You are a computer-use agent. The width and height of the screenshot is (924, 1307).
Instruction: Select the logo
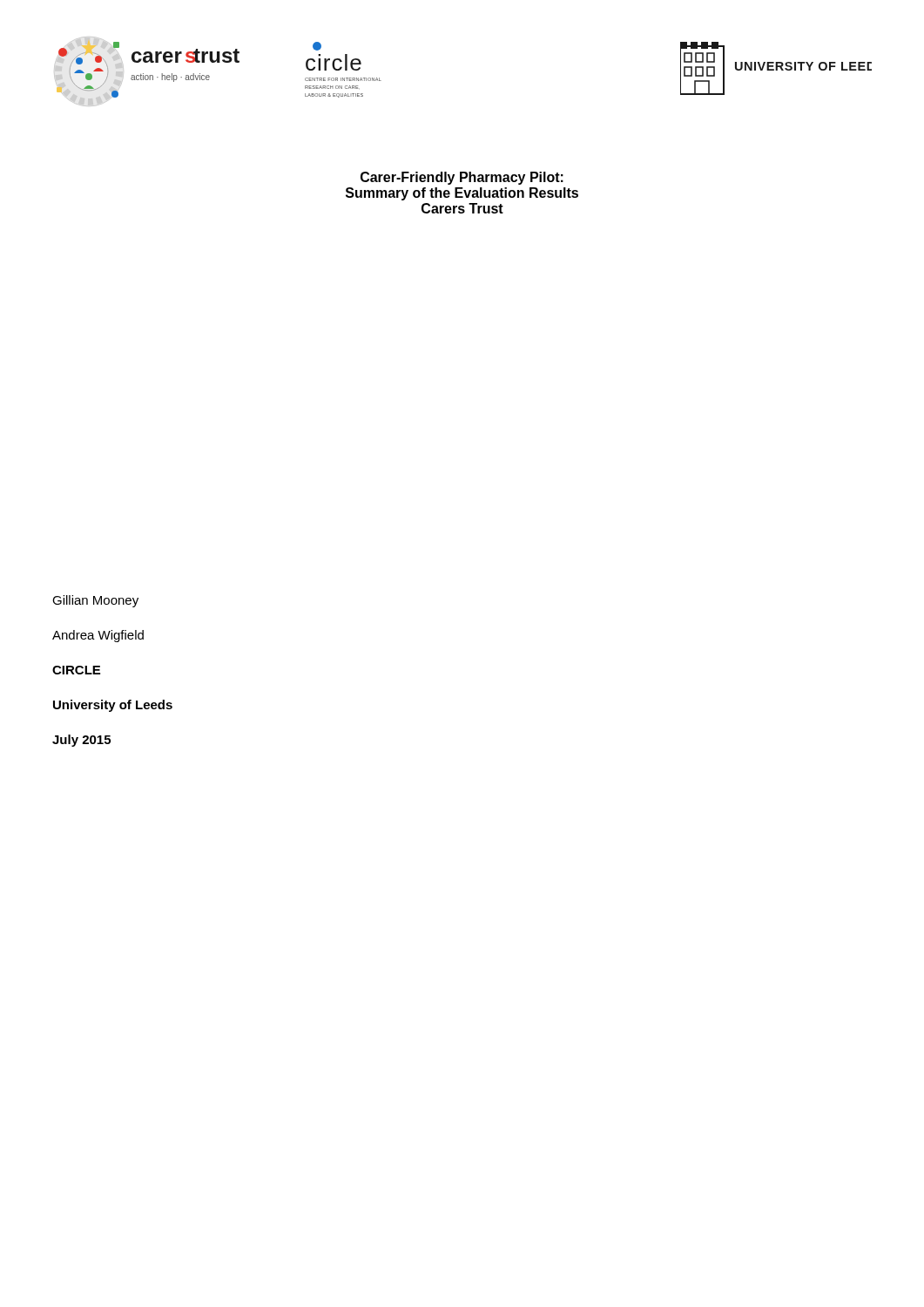[x=776, y=72]
